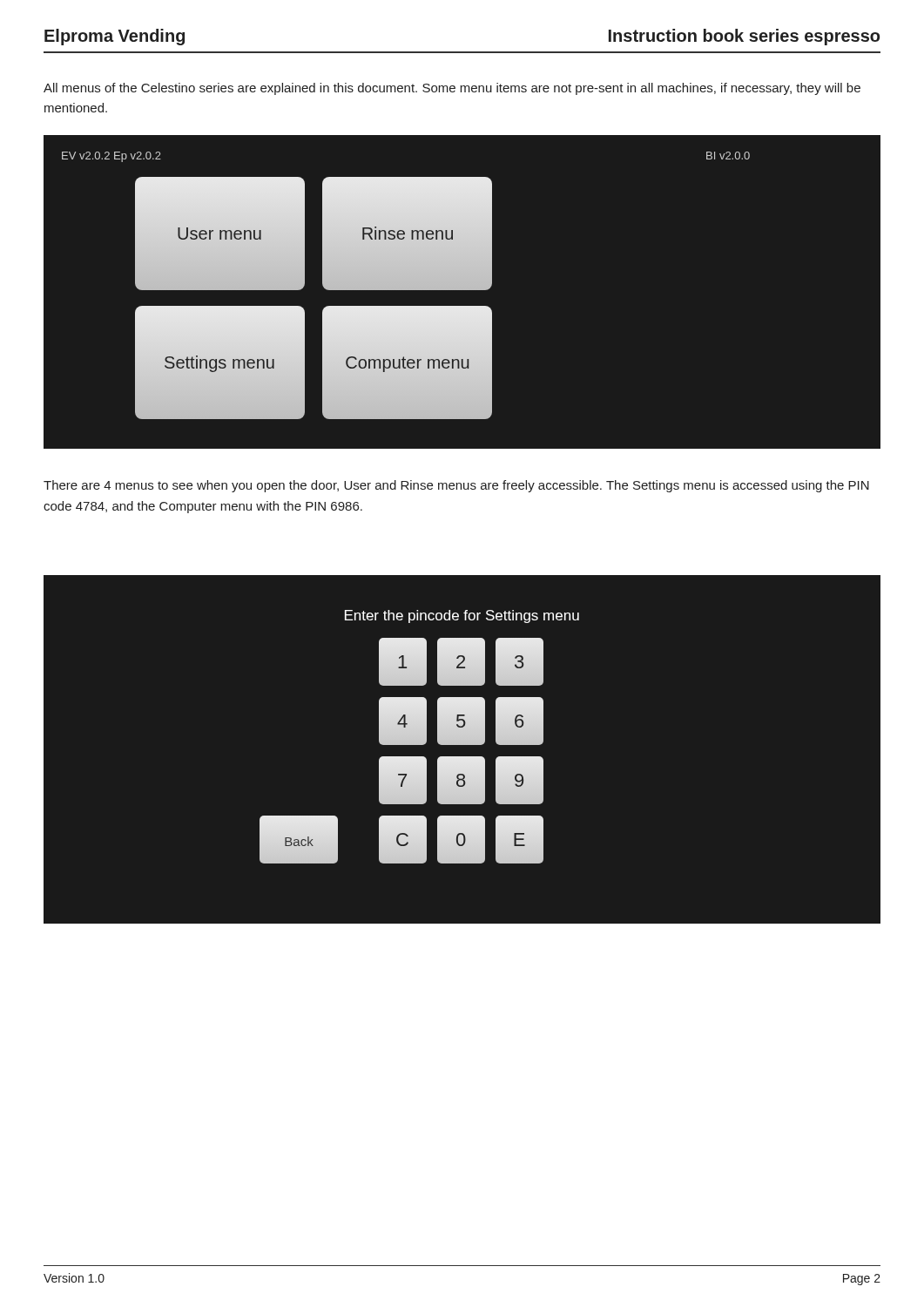Image resolution: width=924 pixels, height=1307 pixels.
Task: Find the text block that reads "There are 4"
Action: pyautogui.click(x=457, y=495)
